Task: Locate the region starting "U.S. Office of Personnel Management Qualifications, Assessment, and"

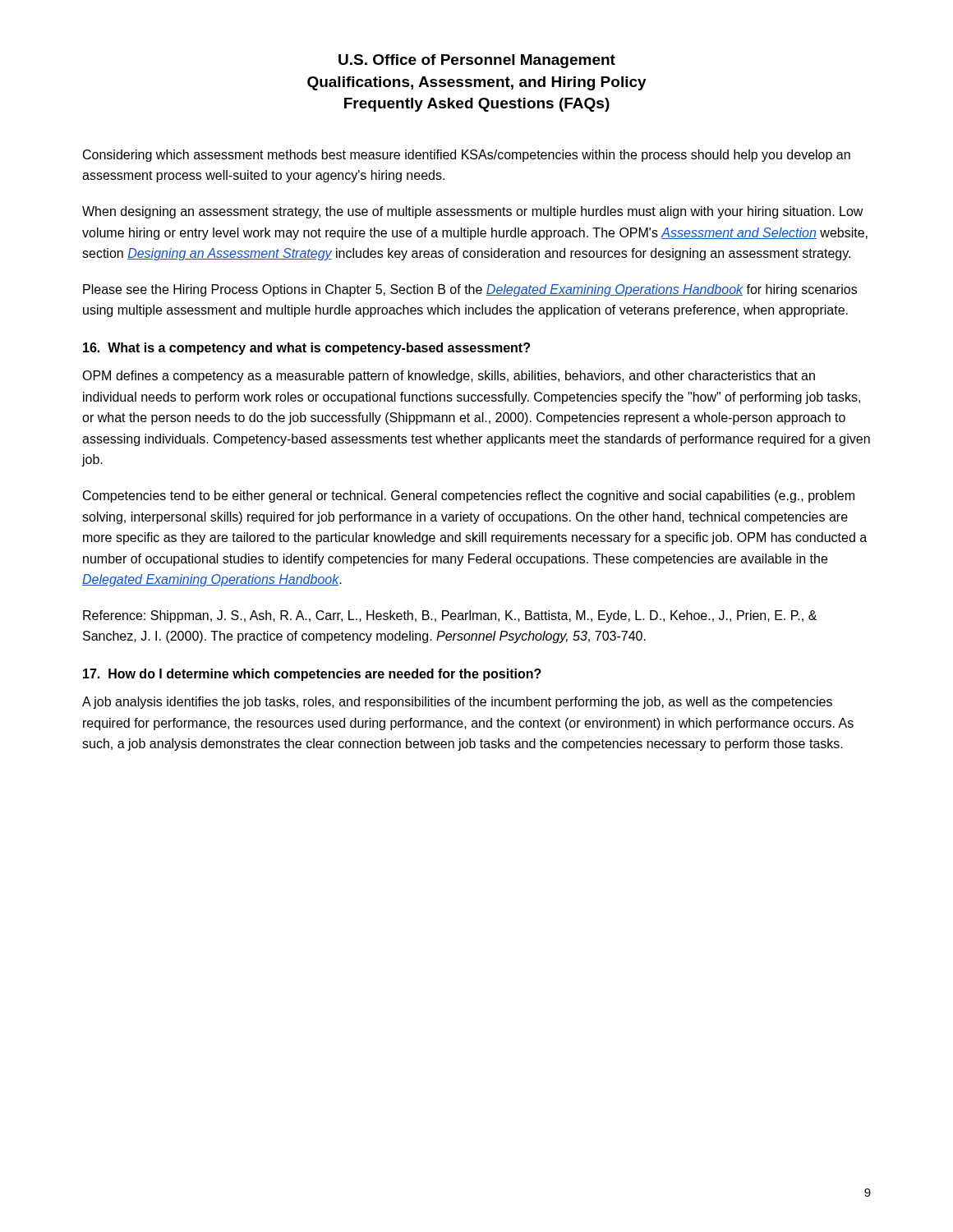Action: click(x=476, y=82)
